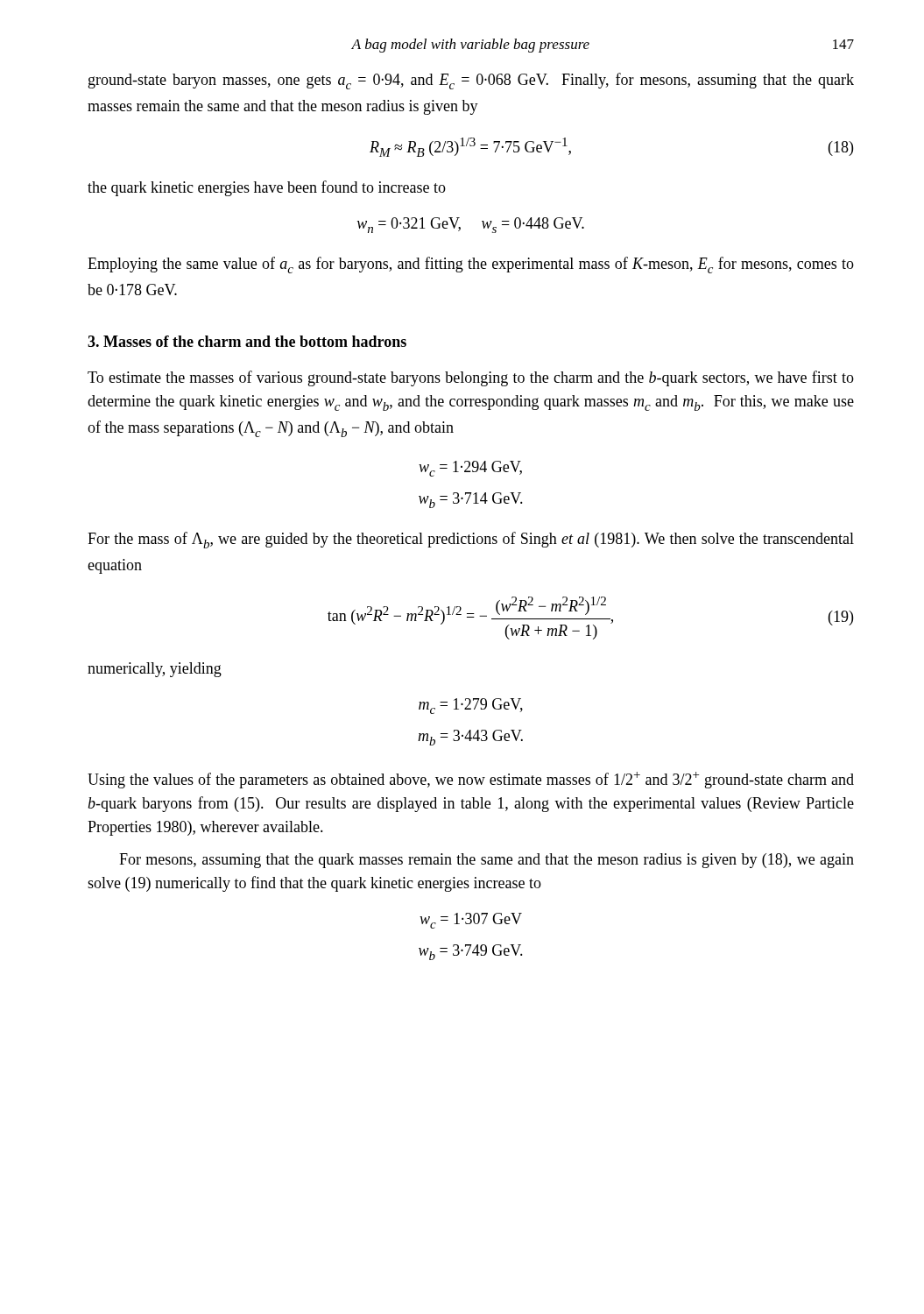Select the text block containing "ground-state baryon masses, one gets ac = 0·94,"
Viewport: 924px width, 1314px height.
point(471,93)
